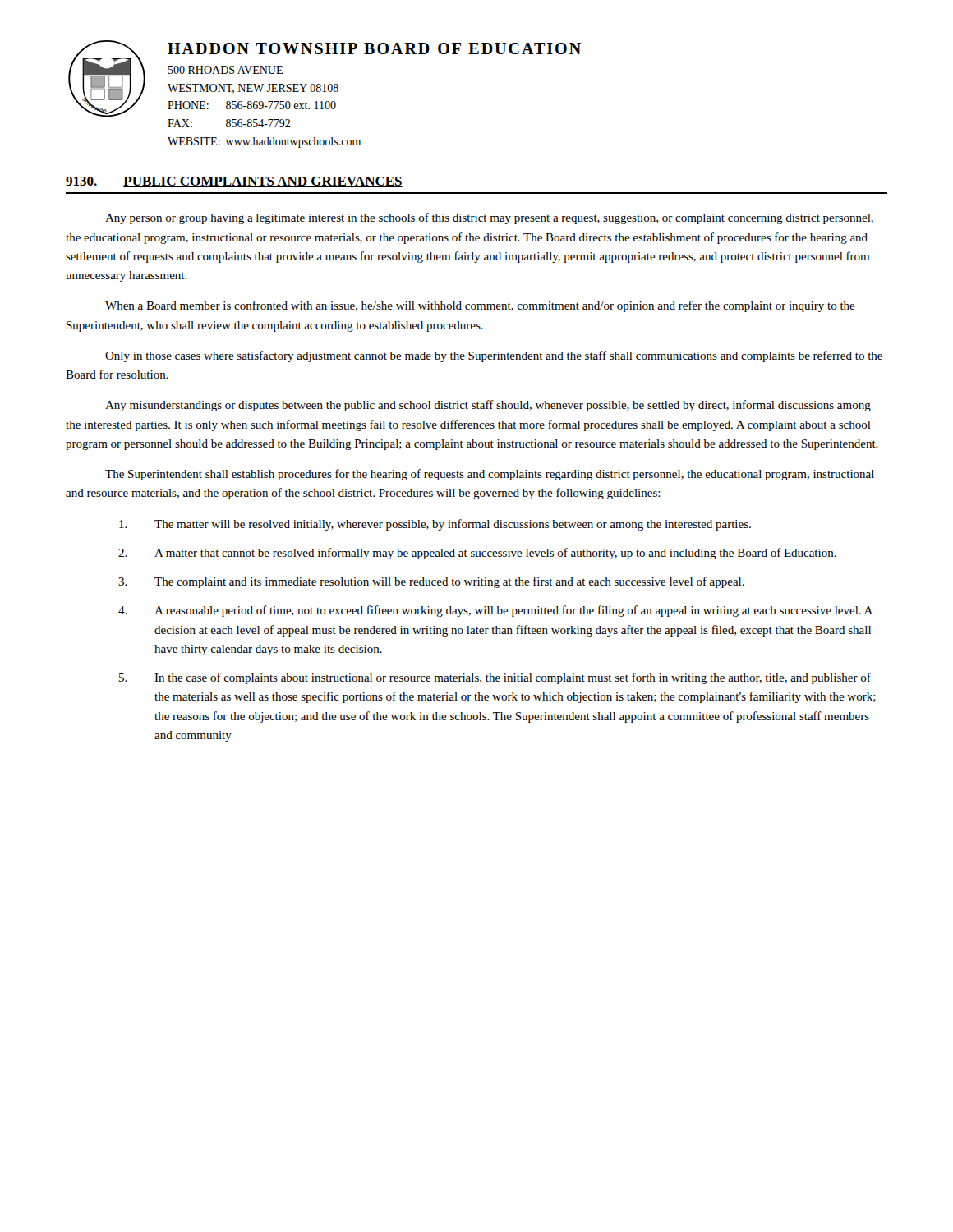
Task: Point to the element starting "3. The complaint and its immediate"
Action: click(x=503, y=582)
